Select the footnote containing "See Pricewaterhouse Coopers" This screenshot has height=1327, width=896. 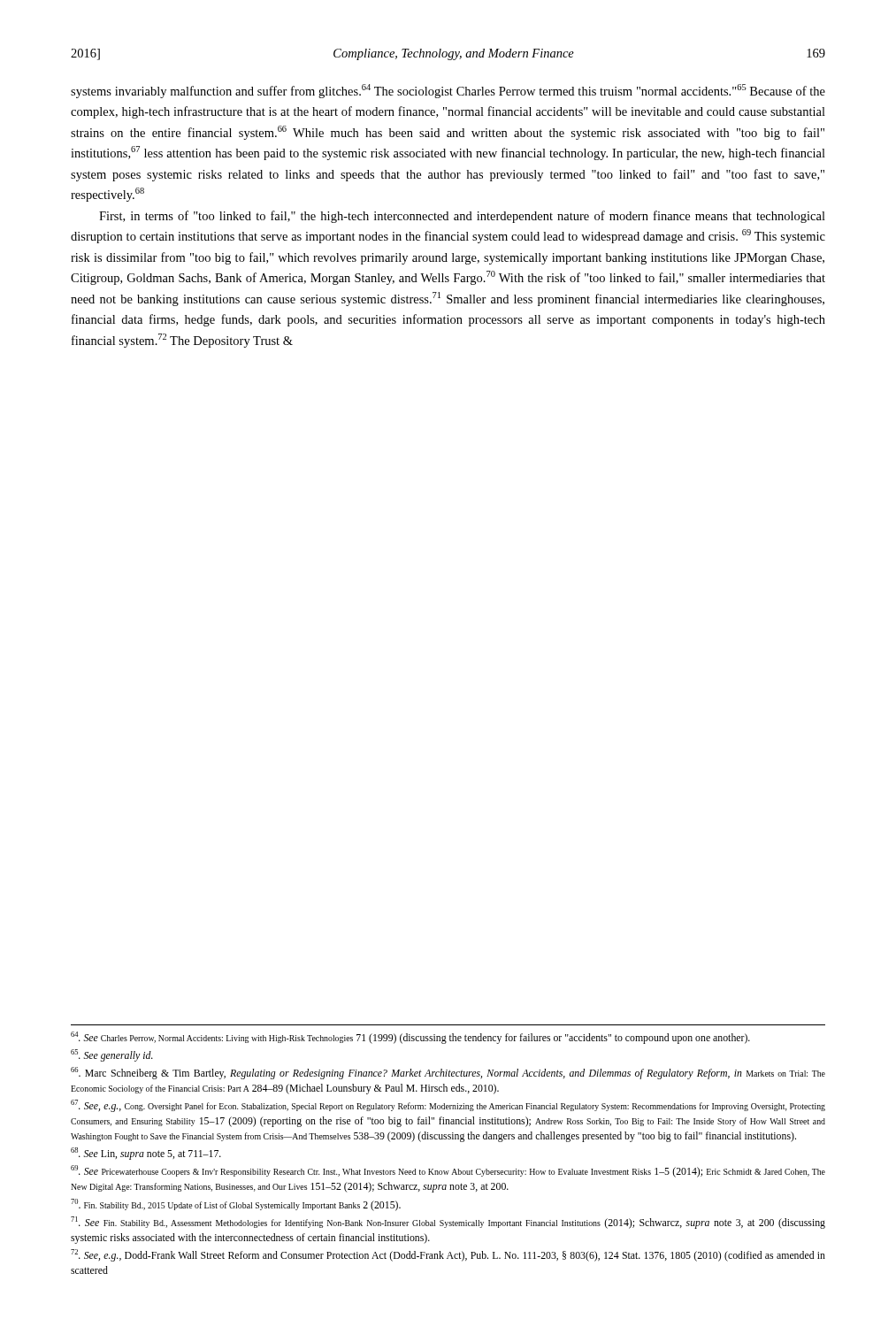448,1180
